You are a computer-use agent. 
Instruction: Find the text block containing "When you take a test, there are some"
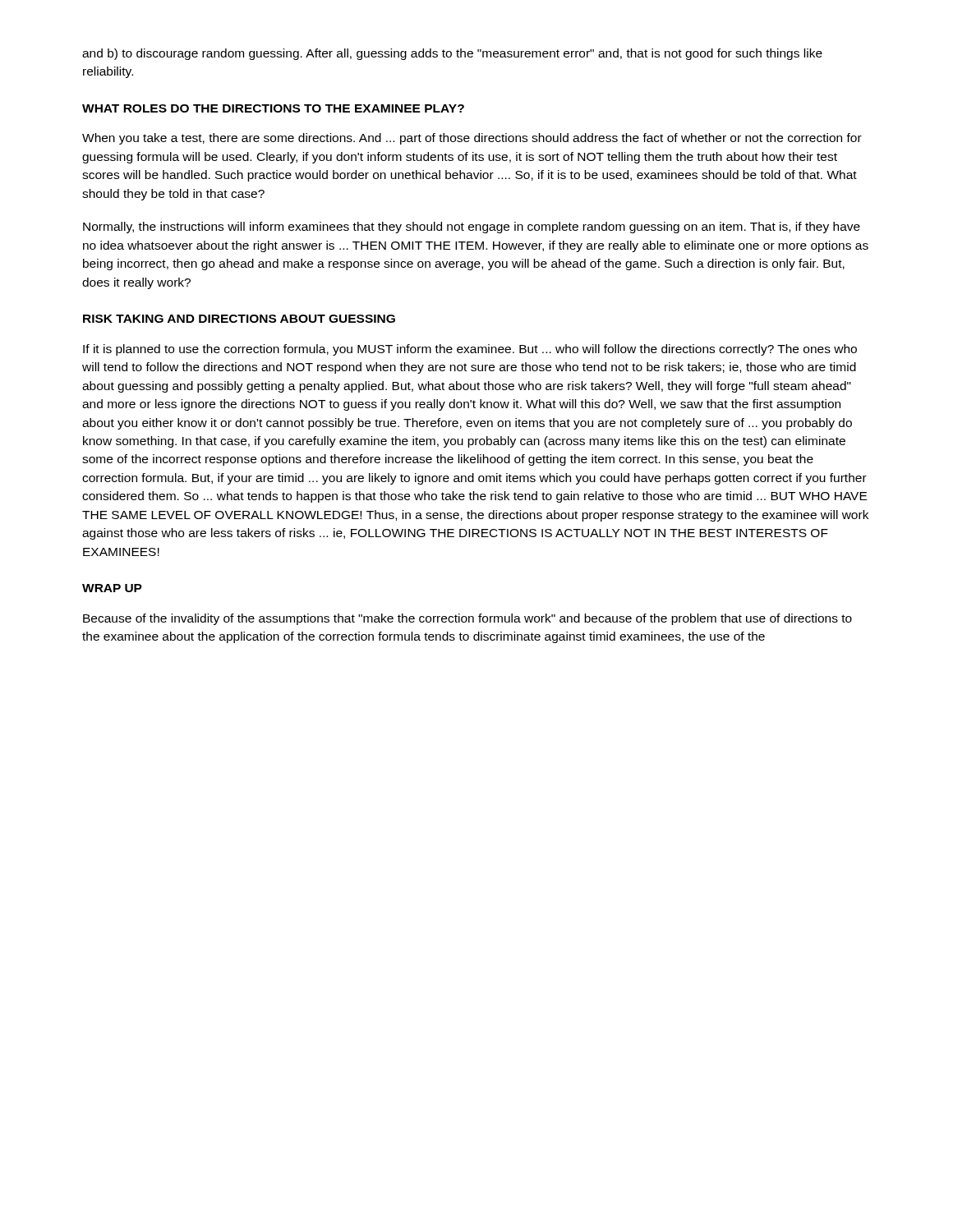click(x=472, y=166)
